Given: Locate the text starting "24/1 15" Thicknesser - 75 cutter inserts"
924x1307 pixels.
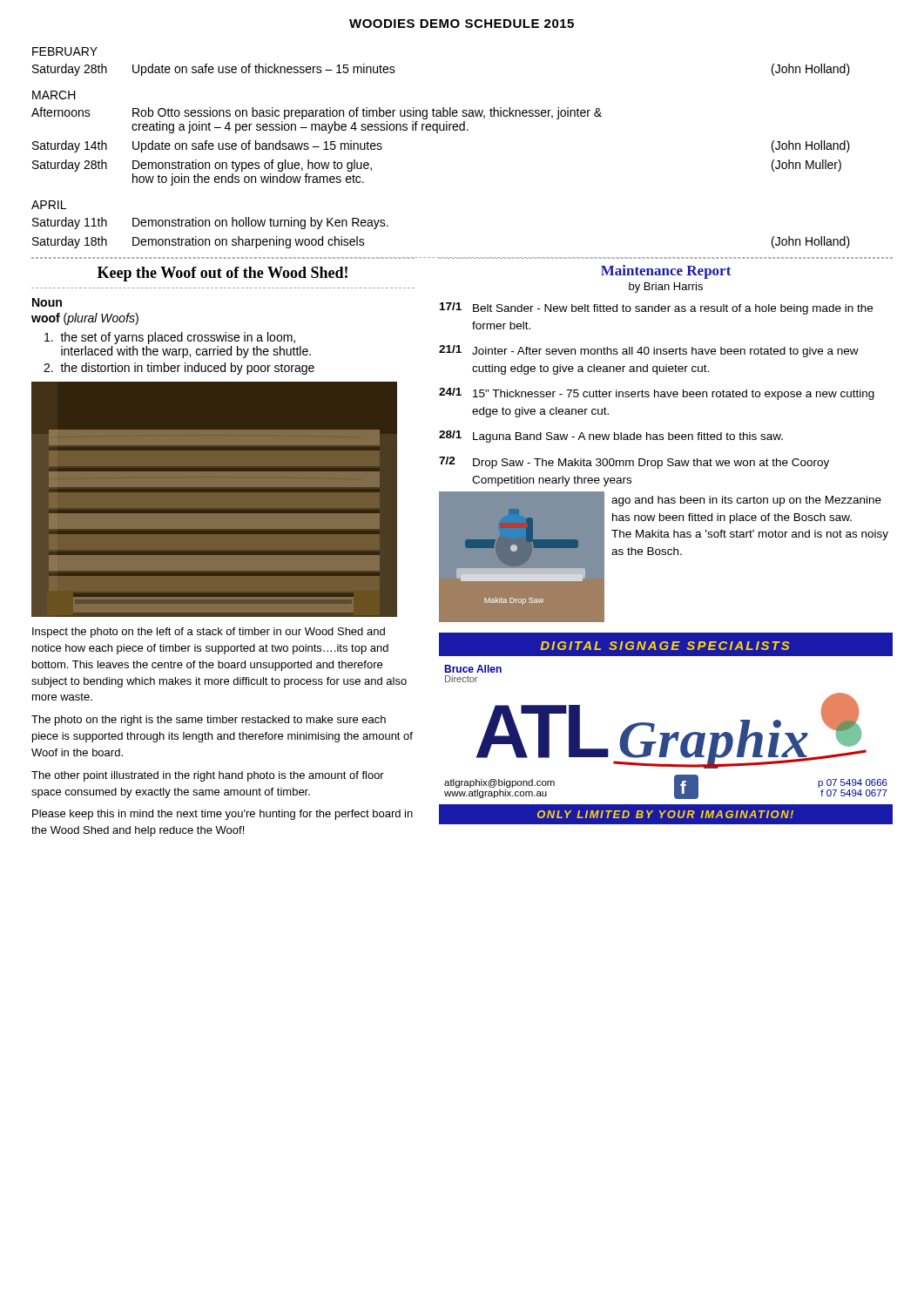Looking at the screenshot, I should pos(666,402).
